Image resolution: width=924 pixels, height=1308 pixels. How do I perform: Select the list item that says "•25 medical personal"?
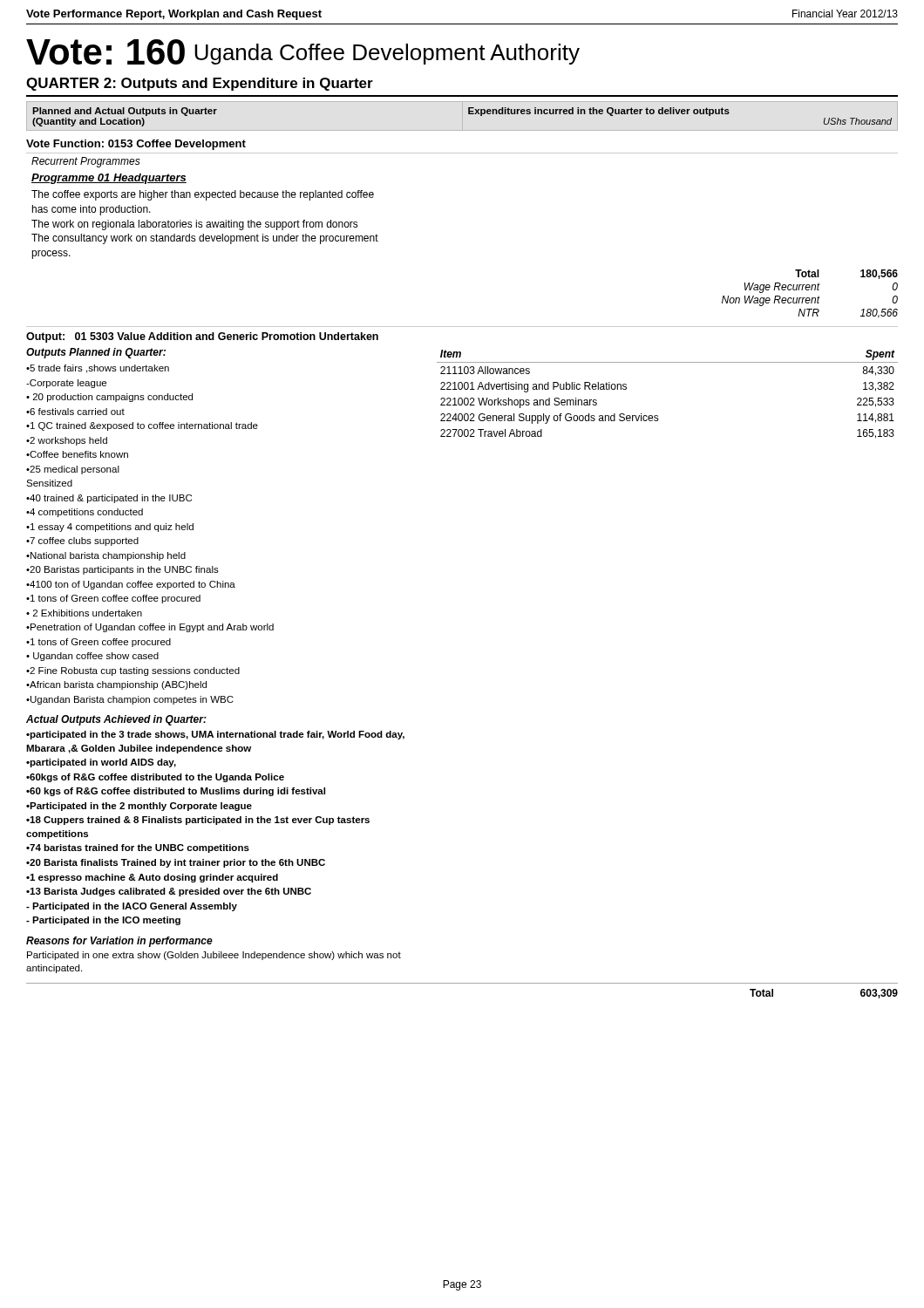click(73, 469)
